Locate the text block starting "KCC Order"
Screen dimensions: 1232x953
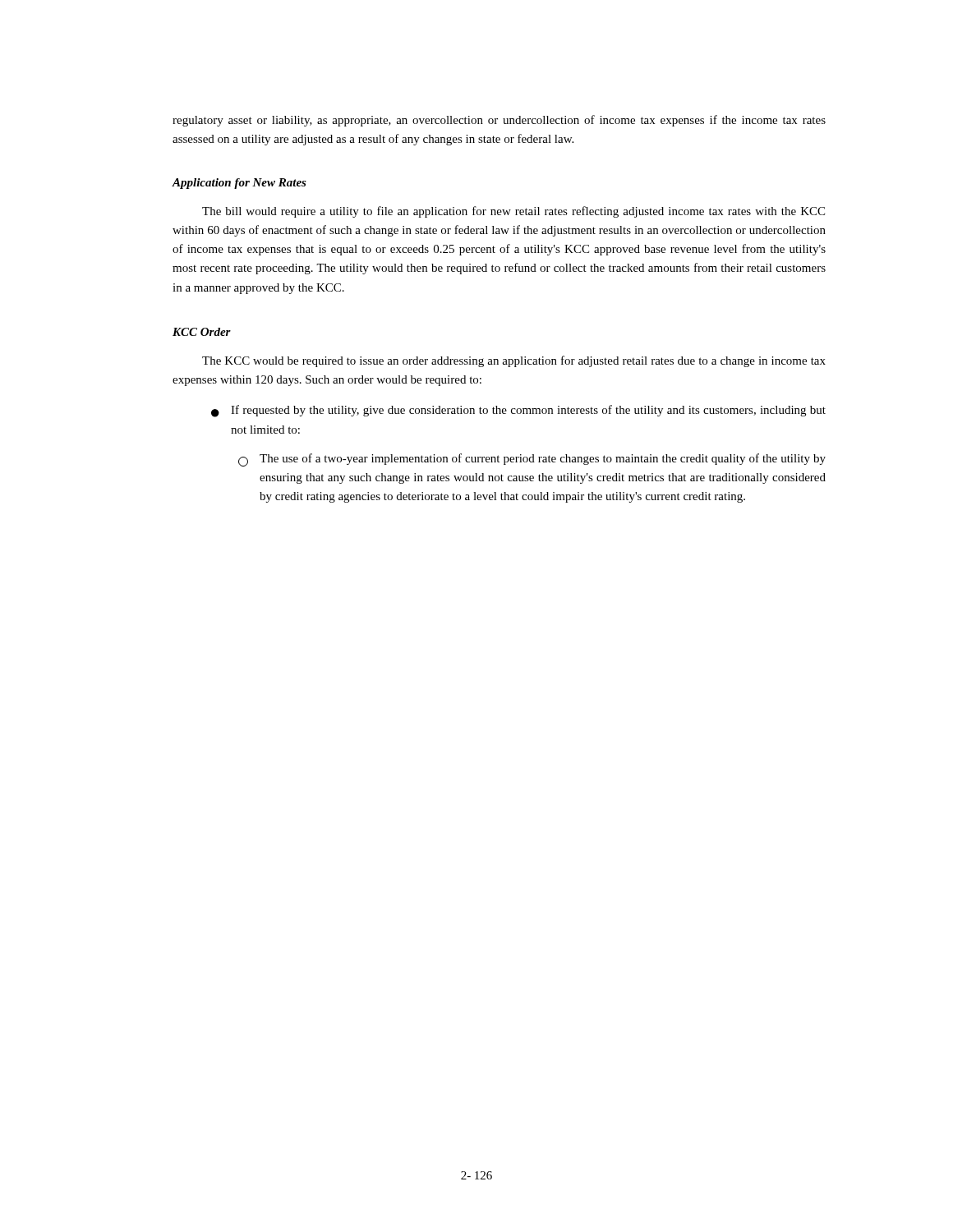point(202,332)
